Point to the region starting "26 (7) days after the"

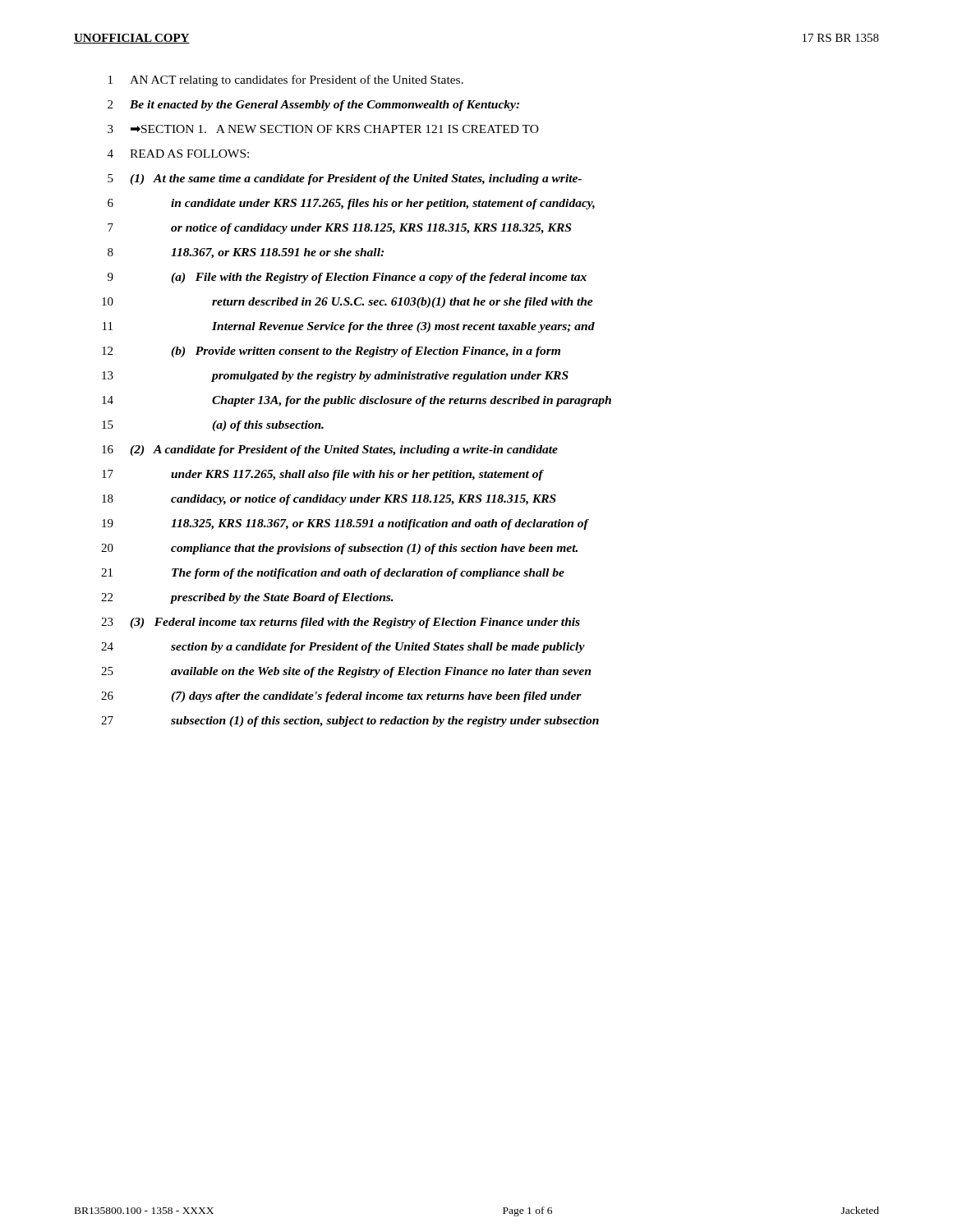coord(476,696)
